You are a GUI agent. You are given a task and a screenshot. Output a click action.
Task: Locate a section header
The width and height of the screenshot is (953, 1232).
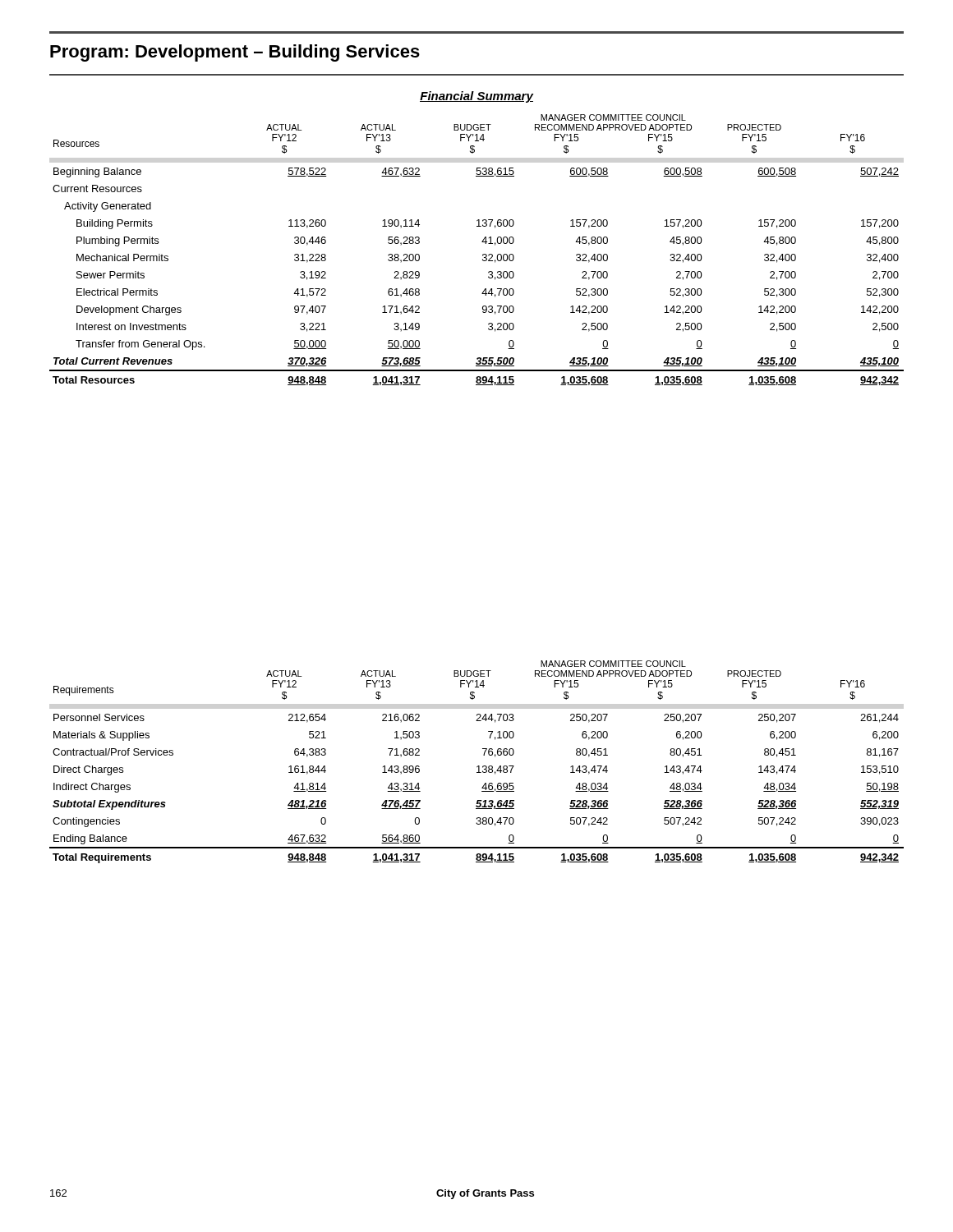pos(476,96)
